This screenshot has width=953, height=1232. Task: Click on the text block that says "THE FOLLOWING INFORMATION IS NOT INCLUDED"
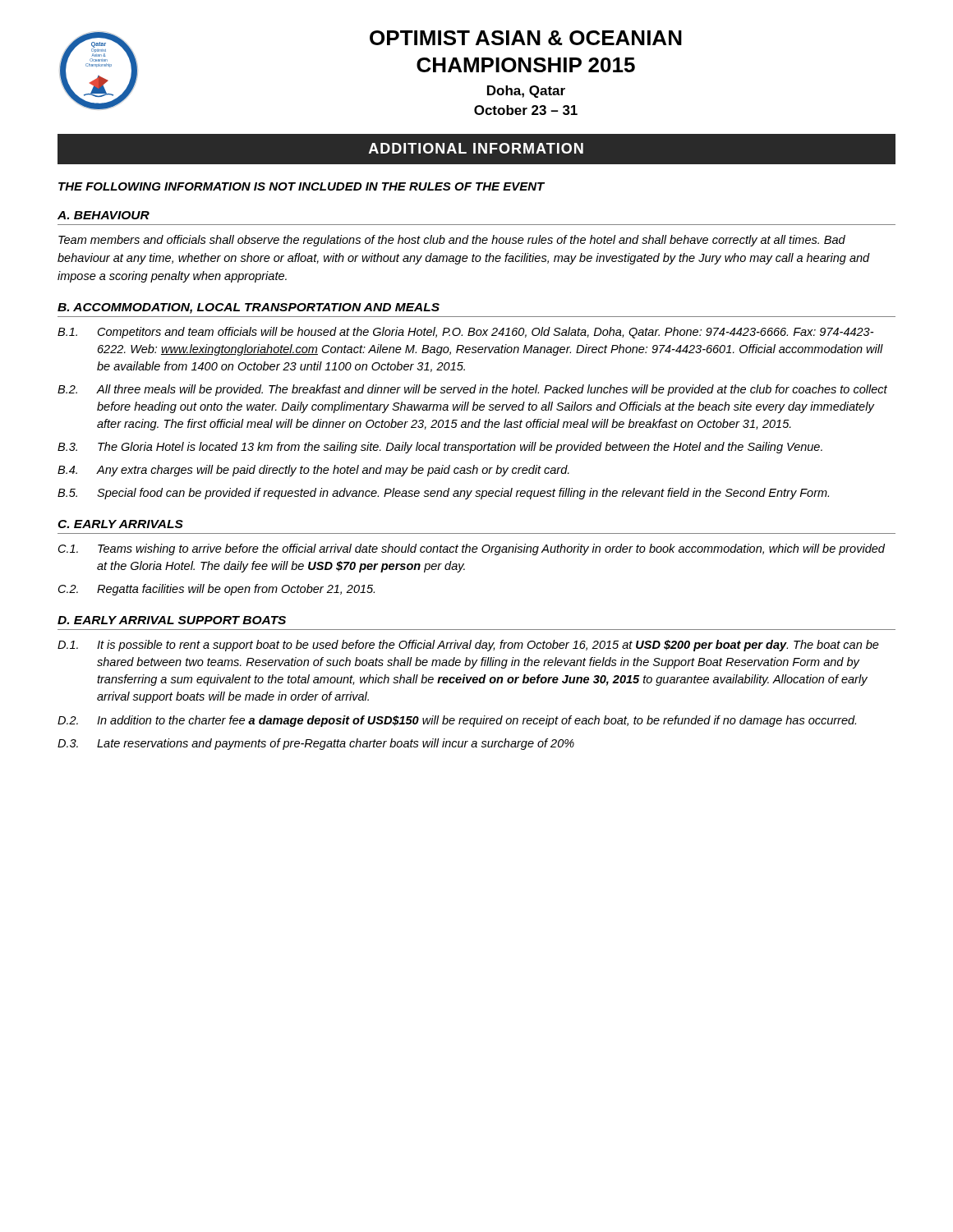click(301, 186)
